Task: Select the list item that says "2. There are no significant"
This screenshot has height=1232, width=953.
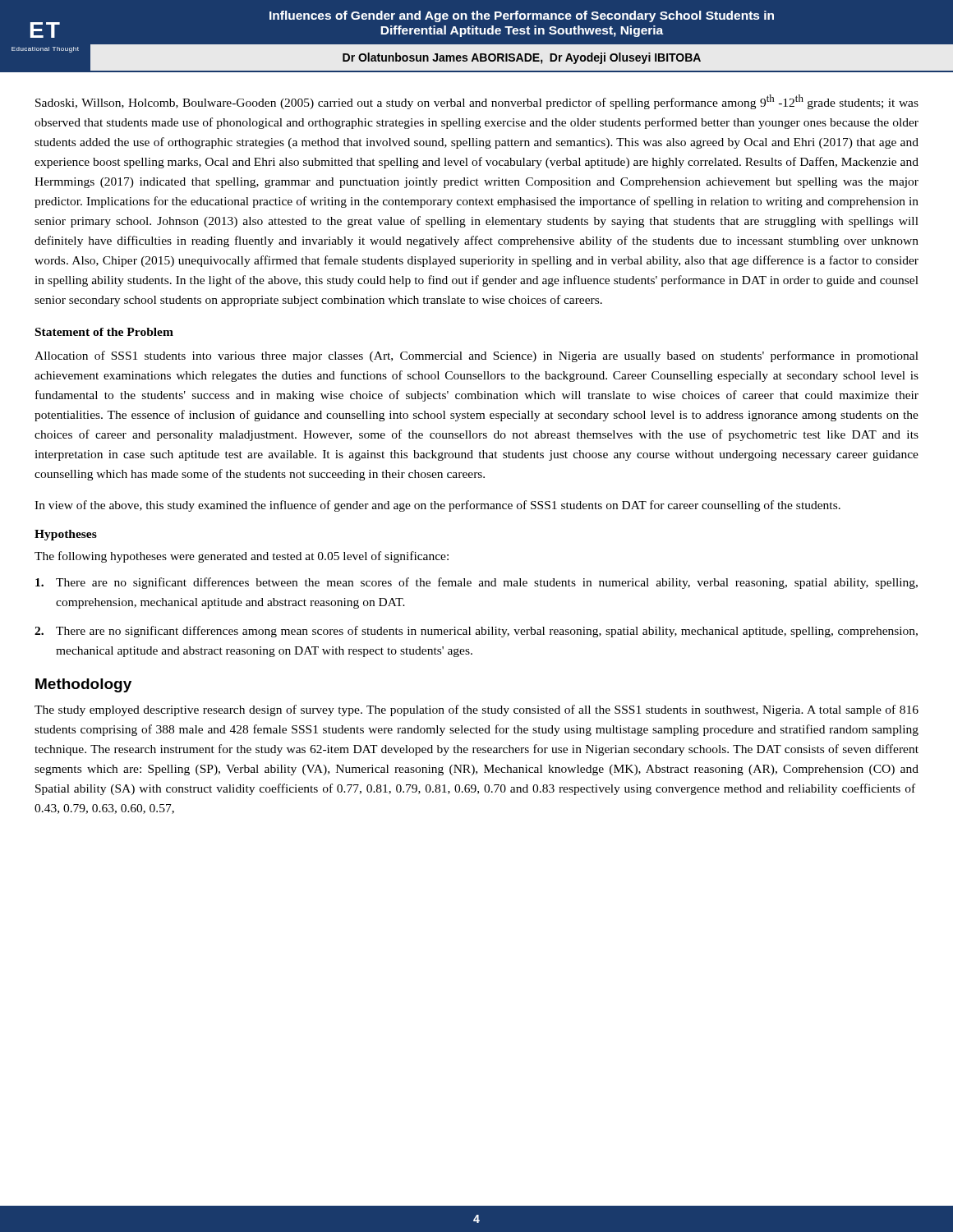Action: [x=476, y=640]
